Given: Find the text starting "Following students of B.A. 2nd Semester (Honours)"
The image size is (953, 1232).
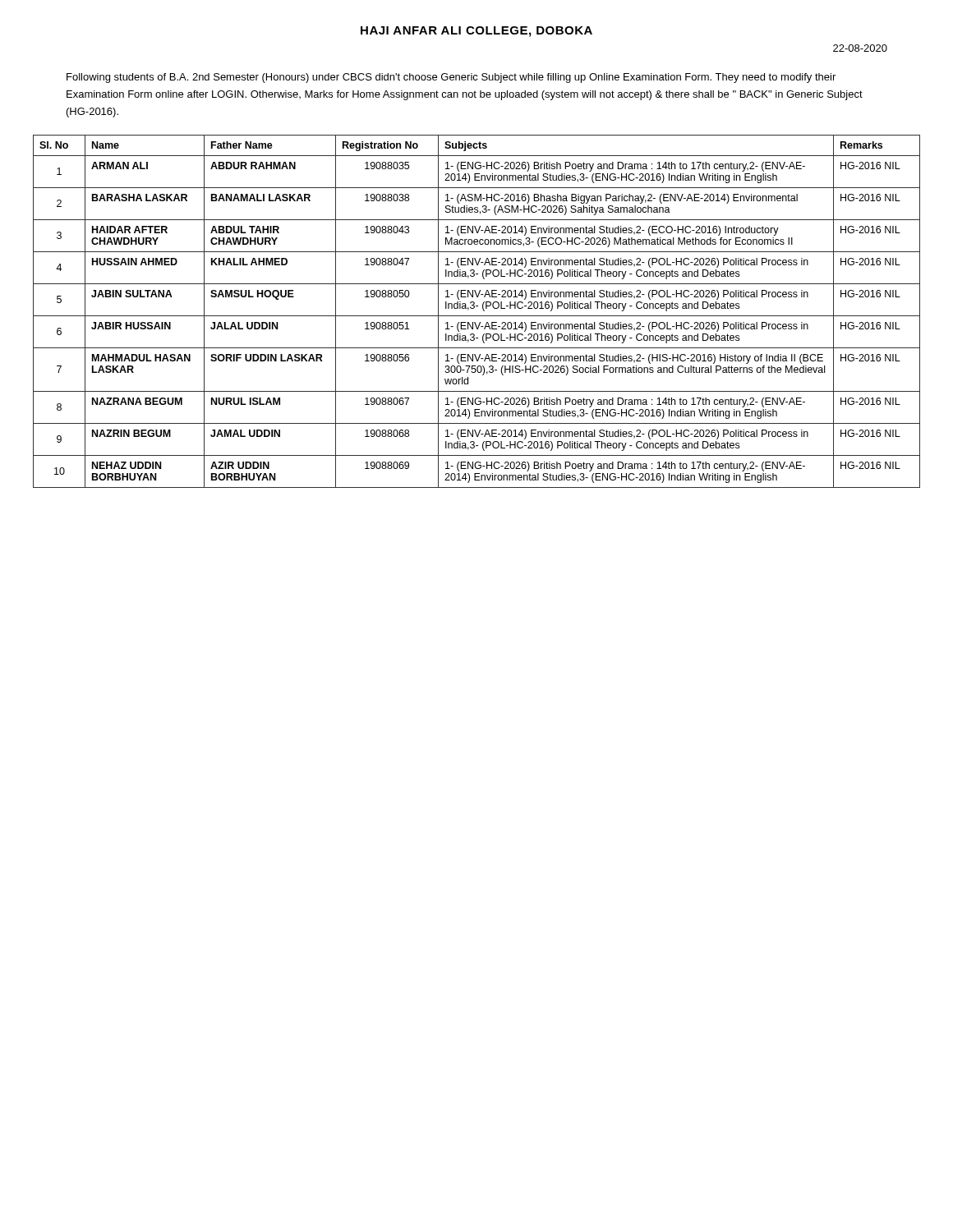Looking at the screenshot, I should pyautogui.click(x=464, y=94).
